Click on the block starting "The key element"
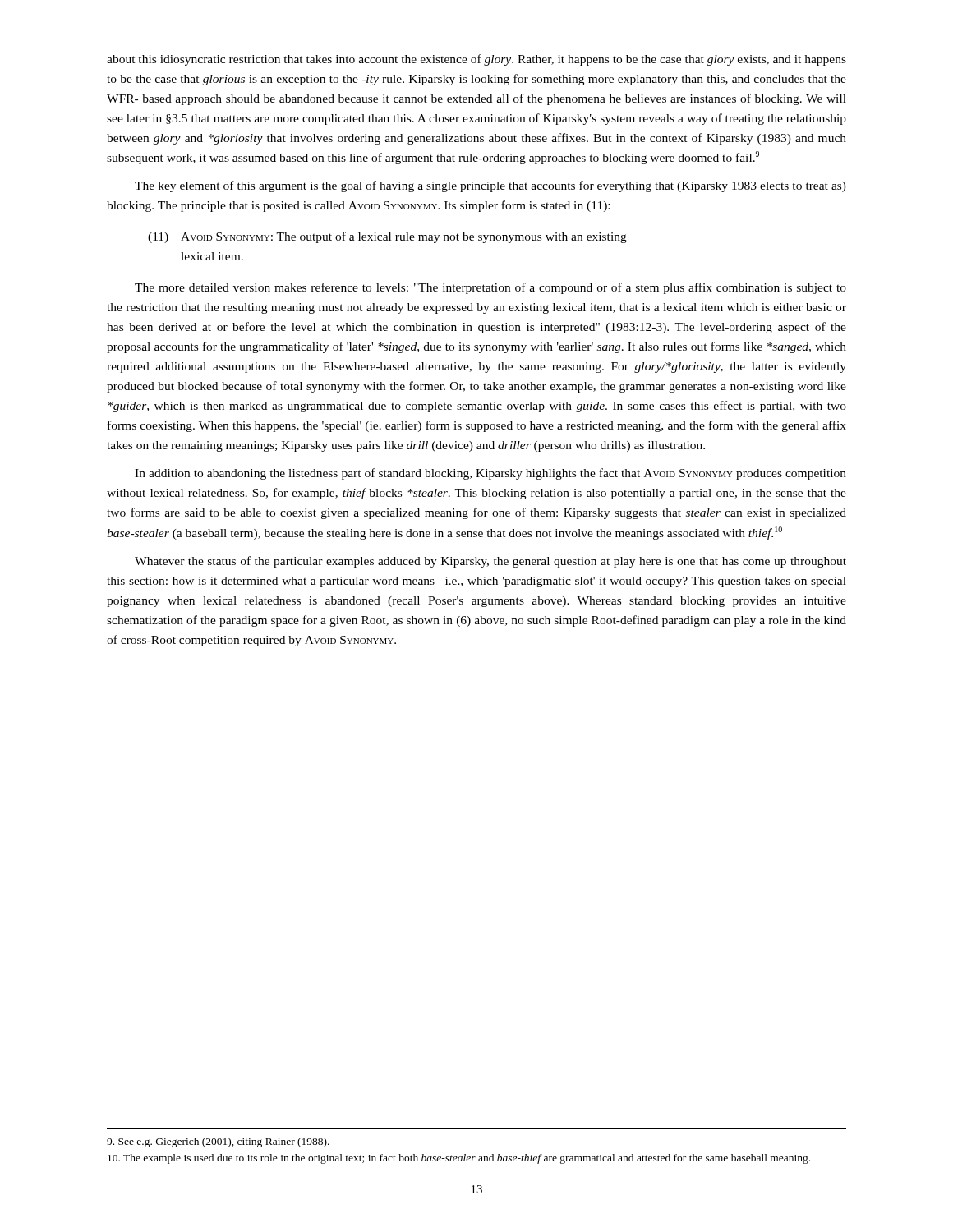 [x=476, y=196]
